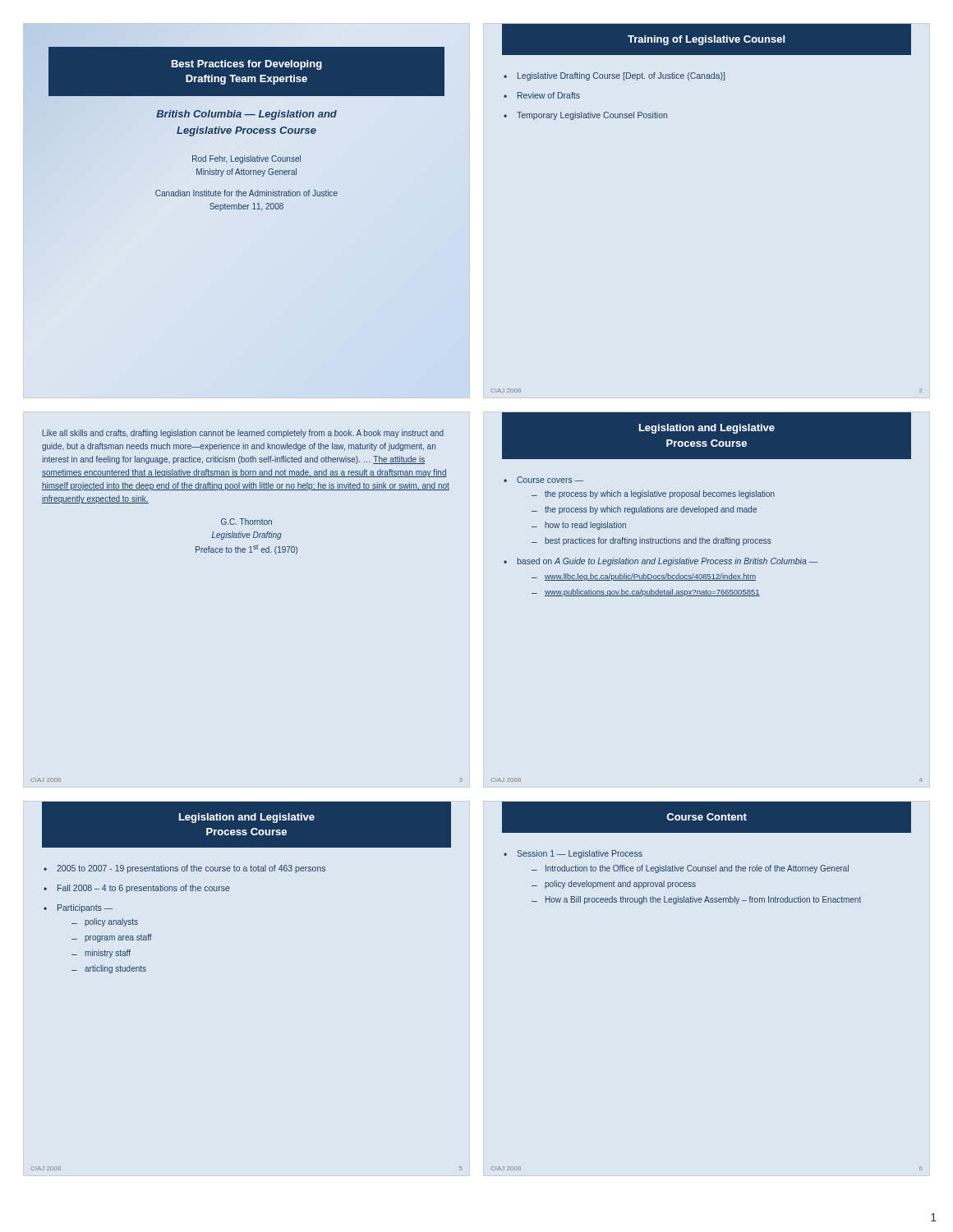Click on the text starting "G.C. Thornton Legislative Drafting Preface to the 1st"
Screen dimensions: 1232x953
[x=246, y=536]
